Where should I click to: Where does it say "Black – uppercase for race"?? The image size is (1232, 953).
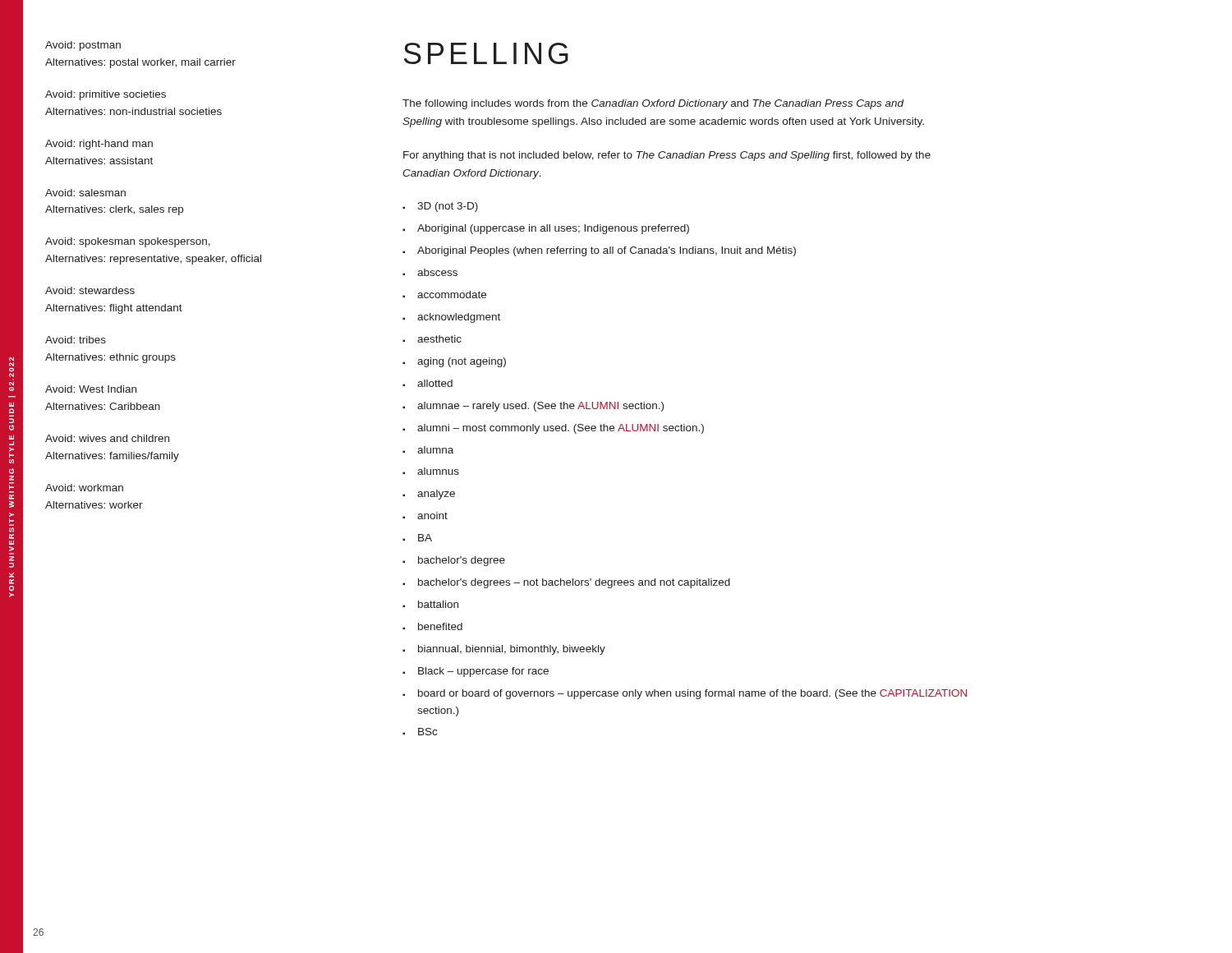point(476,672)
